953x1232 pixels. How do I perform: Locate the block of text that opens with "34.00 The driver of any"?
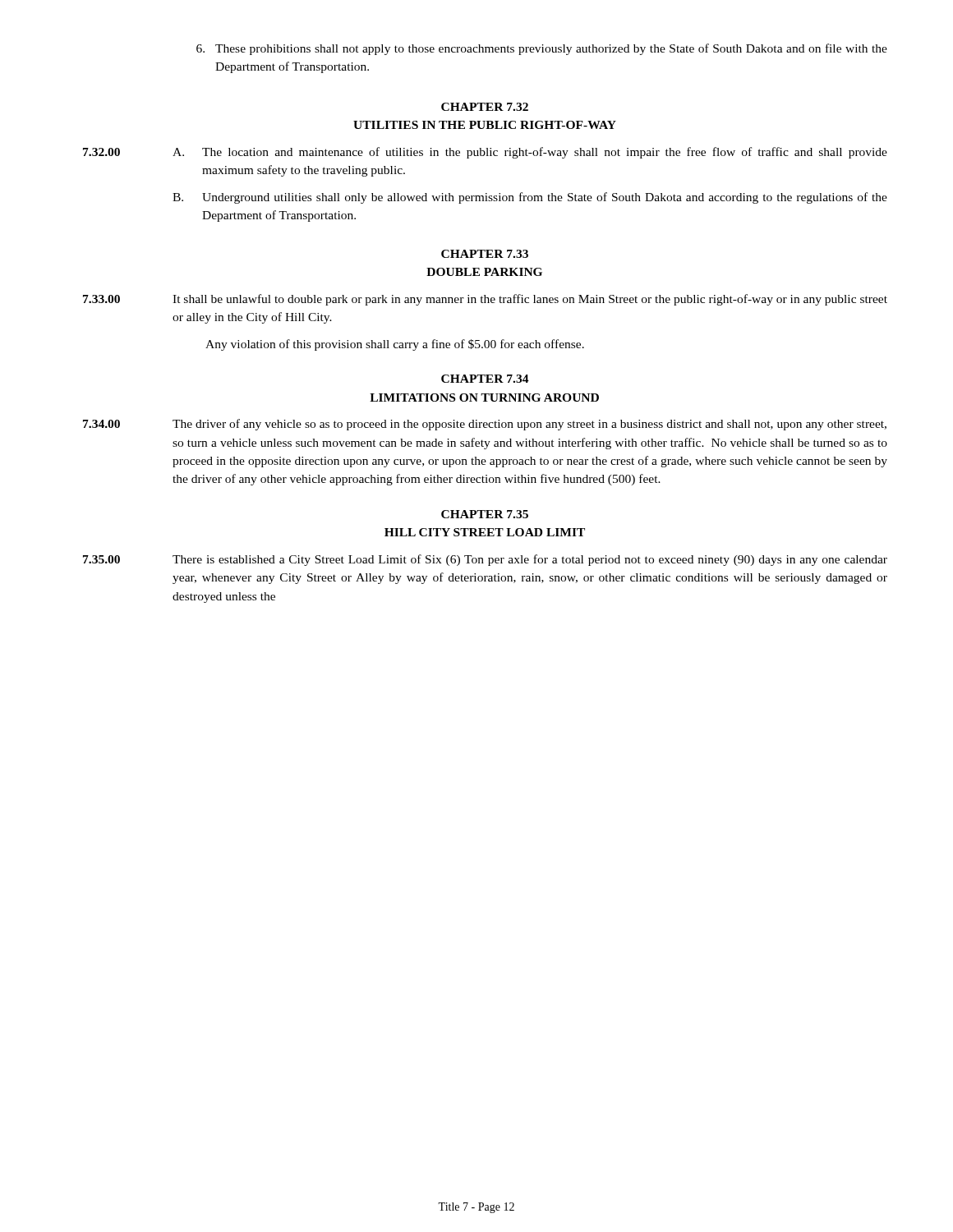tap(485, 456)
